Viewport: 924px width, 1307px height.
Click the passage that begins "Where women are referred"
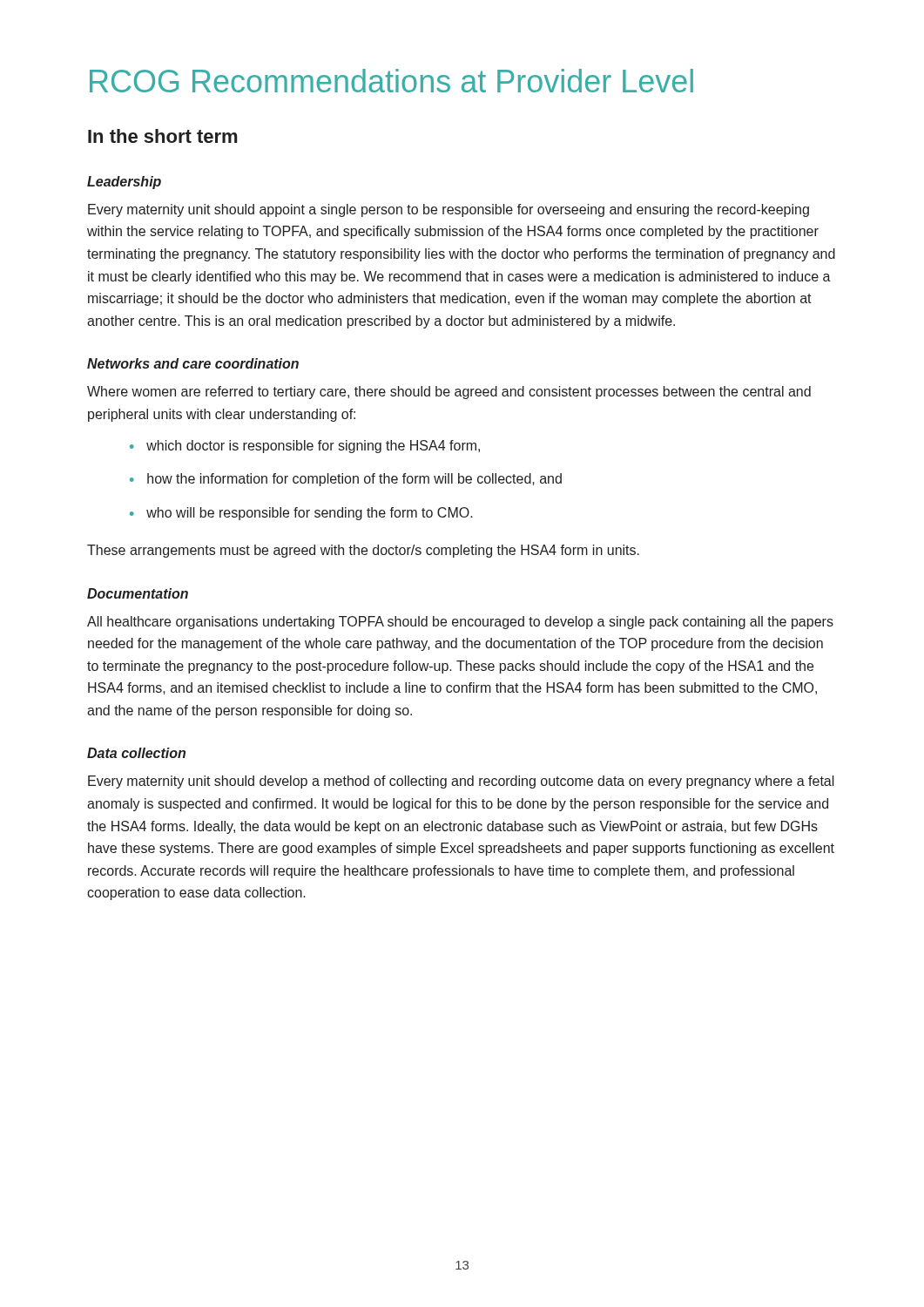click(462, 403)
